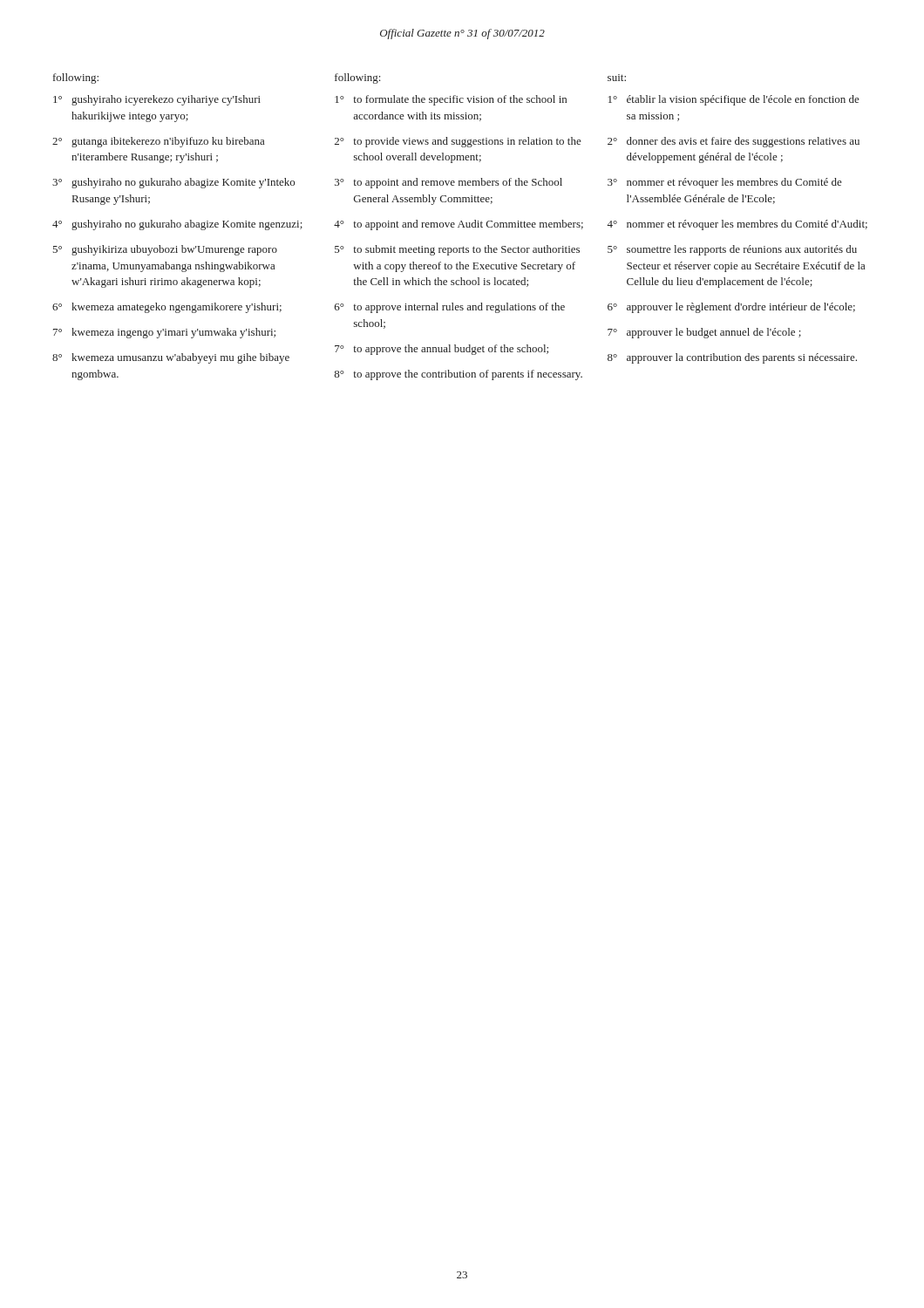The height and width of the screenshot is (1308, 924).
Task: Locate the list item containing "7° approuver le budget"
Action: 739,333
